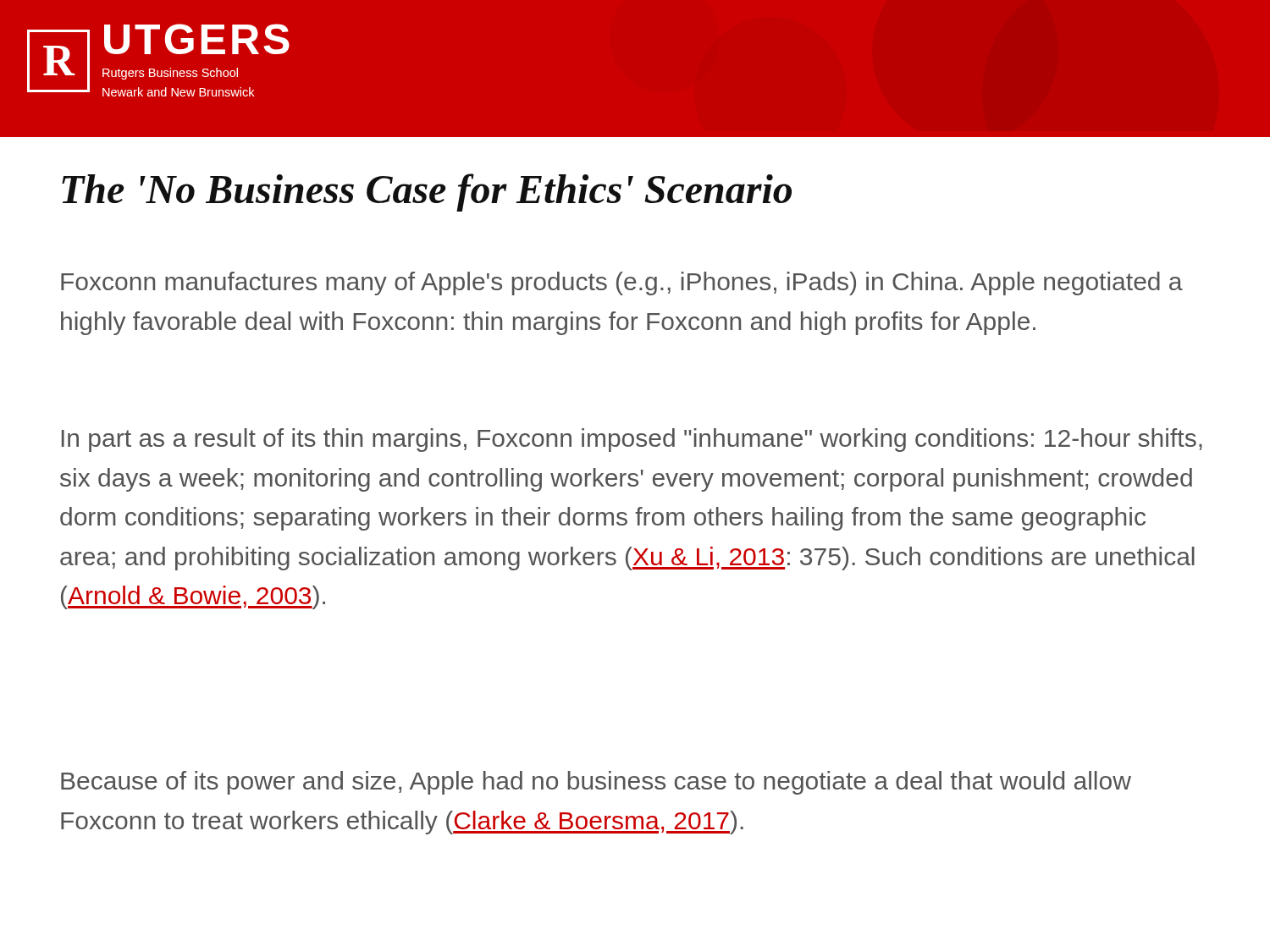Find the block on this page that starts "Because of its power"

[635, 801]
